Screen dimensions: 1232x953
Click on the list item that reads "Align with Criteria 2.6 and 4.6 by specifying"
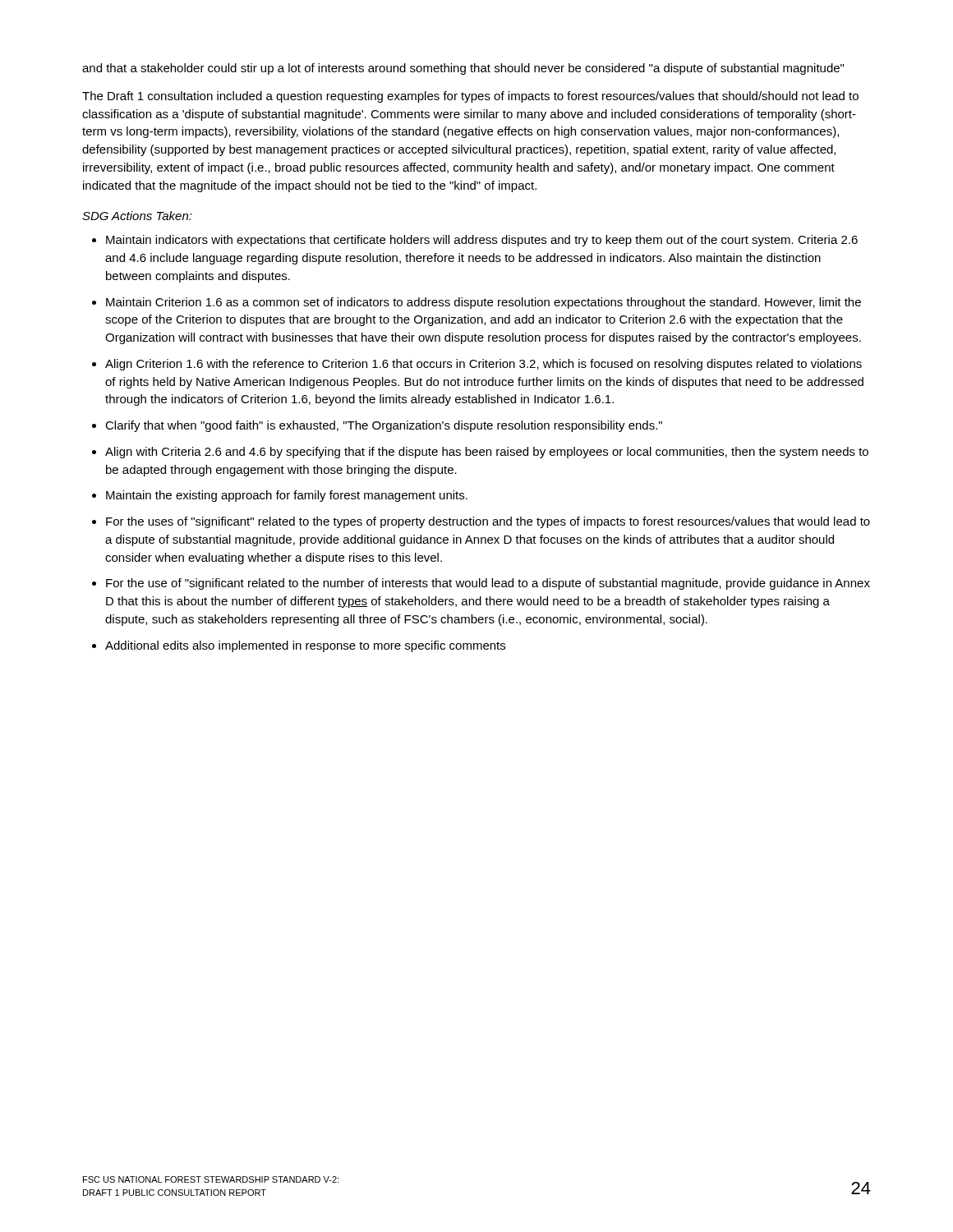coord(487,460)
